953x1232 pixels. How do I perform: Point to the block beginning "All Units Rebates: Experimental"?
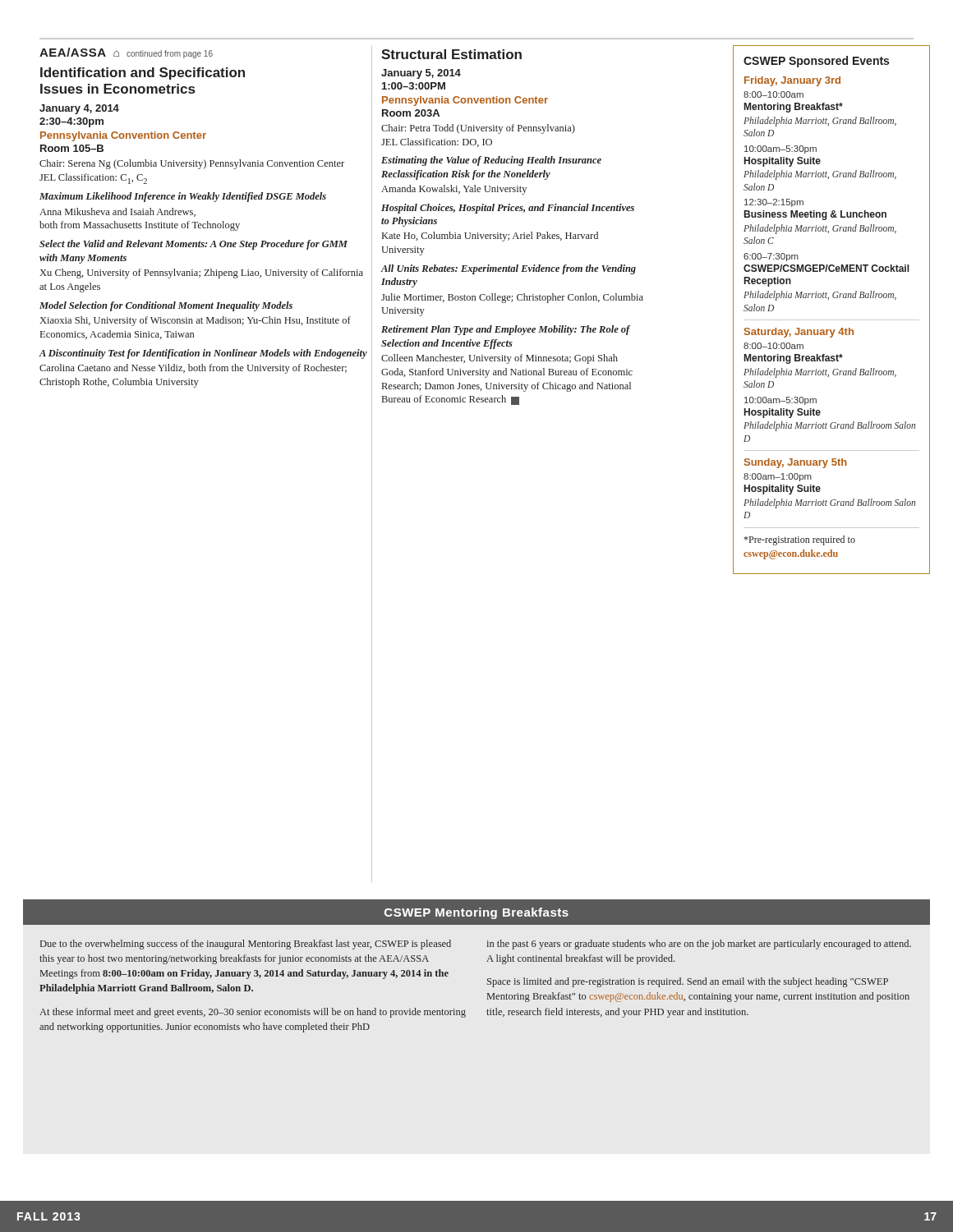[513, 290]
